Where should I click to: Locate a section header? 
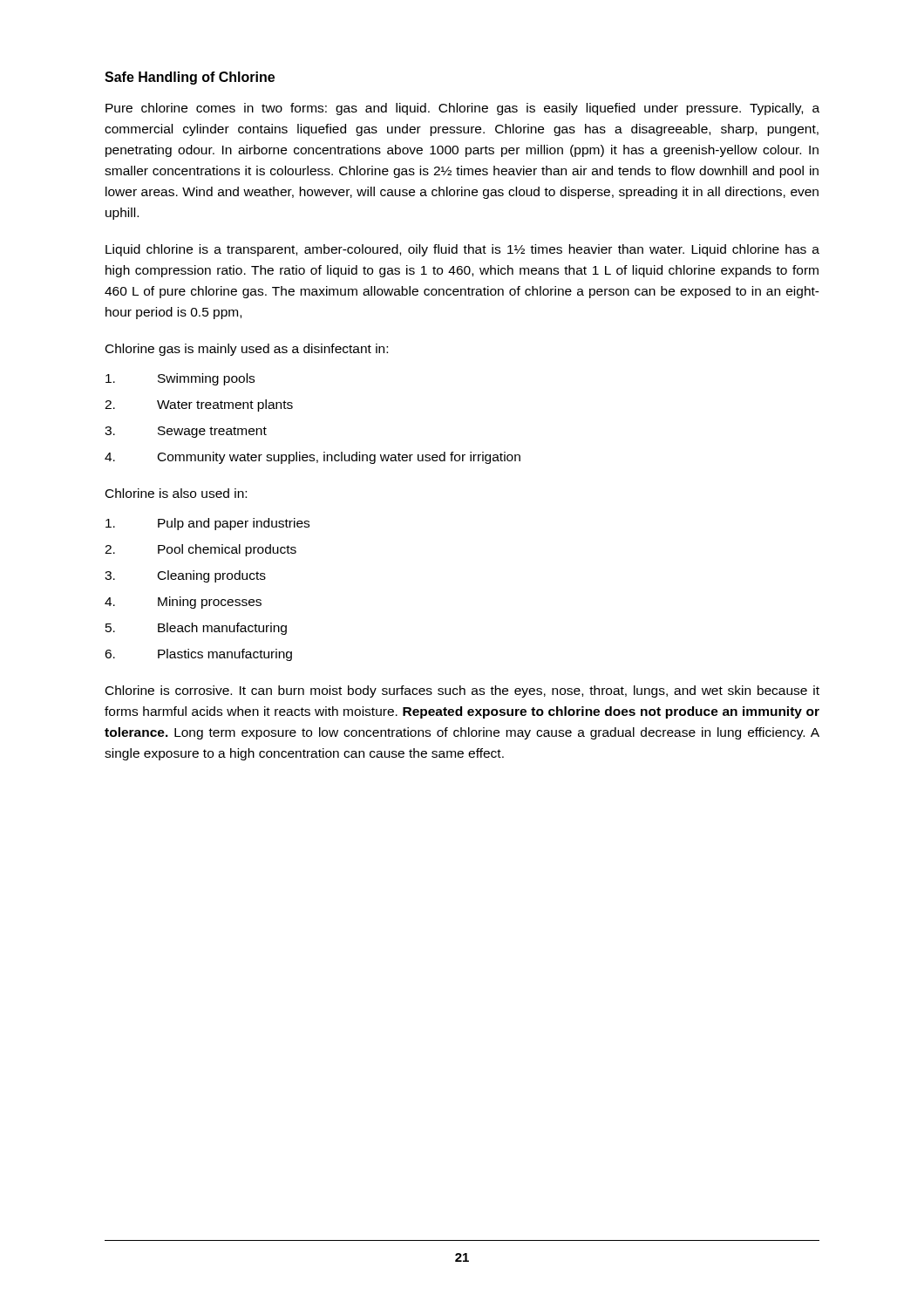point(190,77)
